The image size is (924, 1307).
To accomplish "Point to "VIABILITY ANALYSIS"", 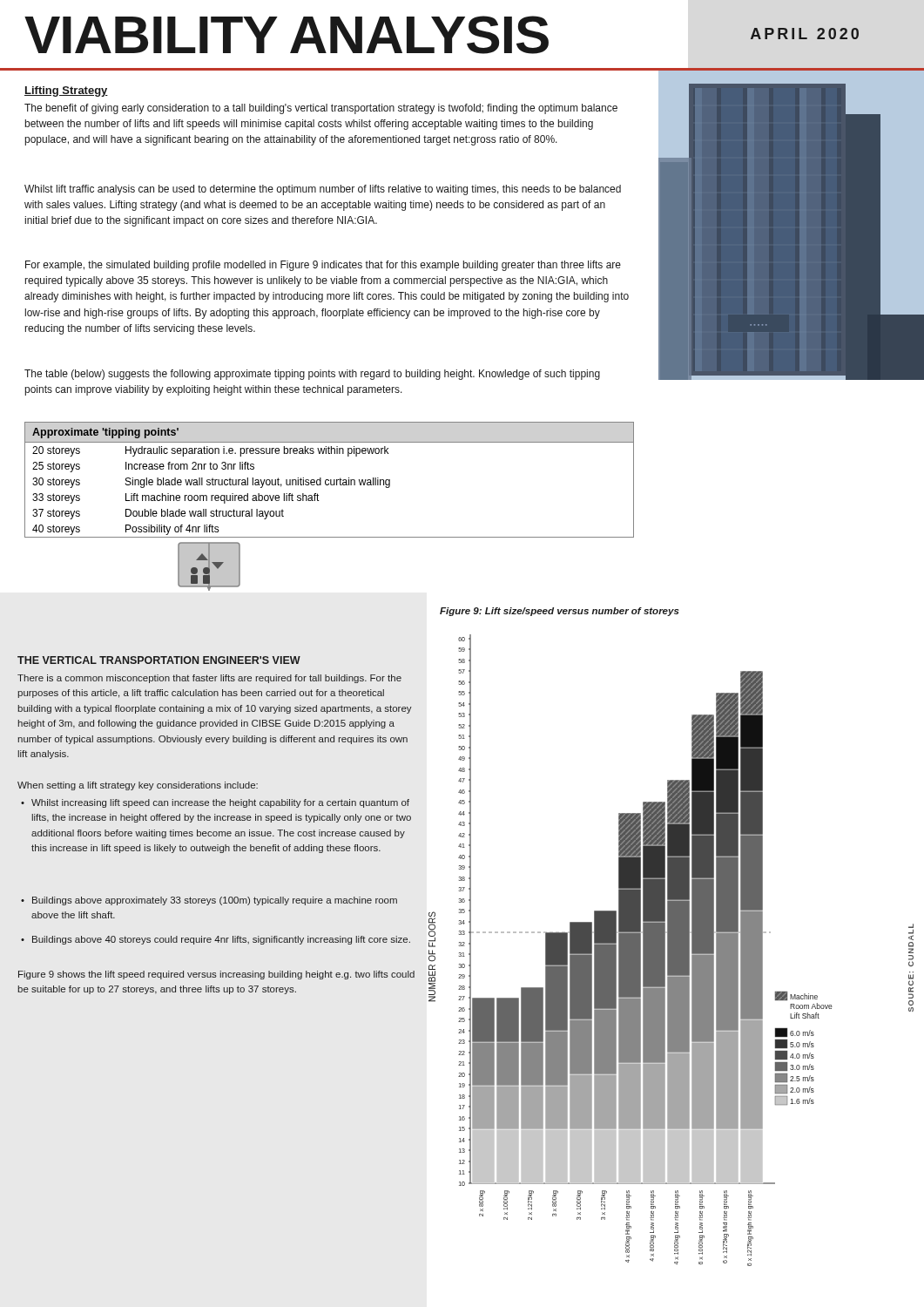I will coord(287,34).
